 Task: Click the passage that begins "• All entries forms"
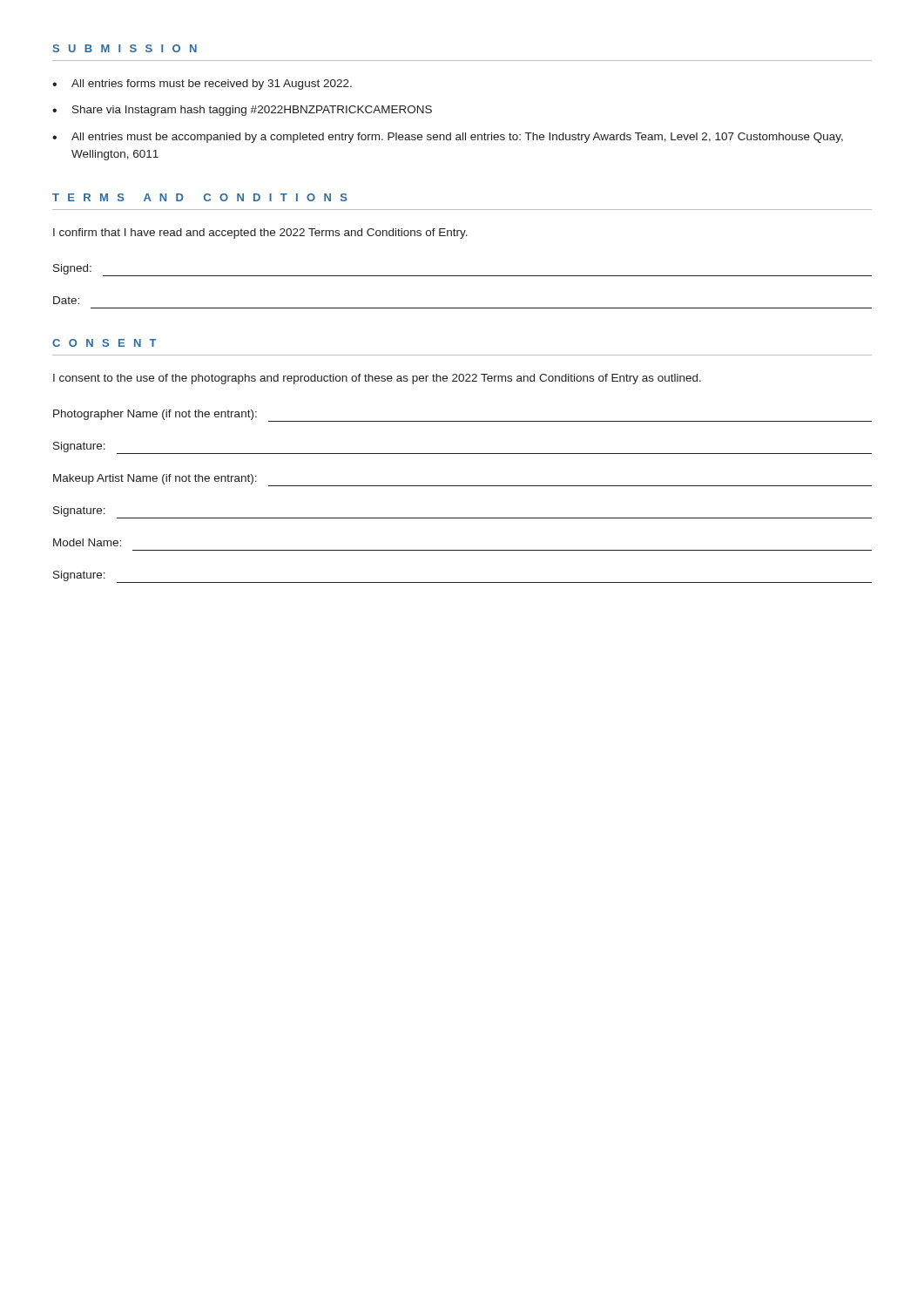click(202, 85)
